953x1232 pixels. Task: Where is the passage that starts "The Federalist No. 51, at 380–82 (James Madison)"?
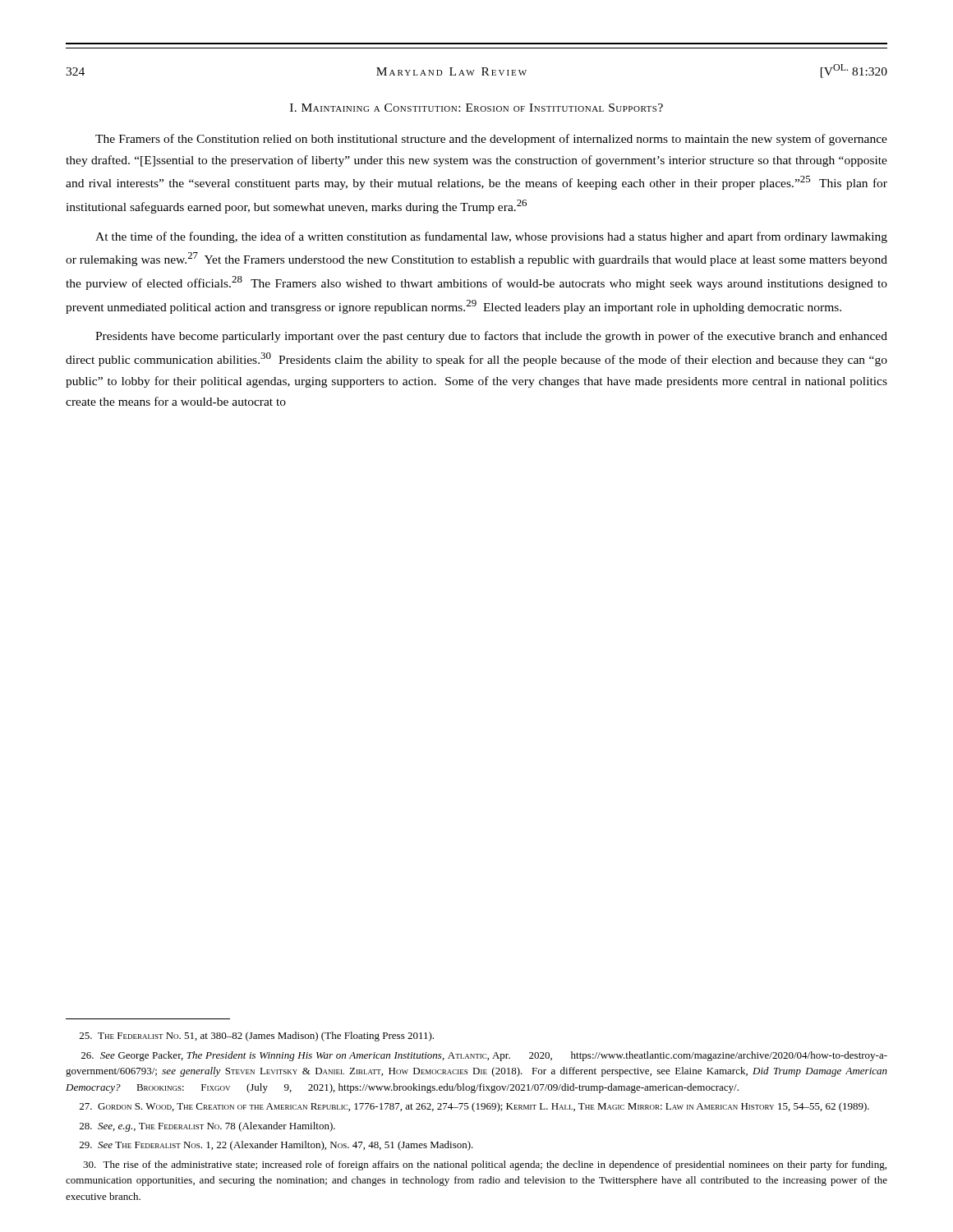point(476,1111)
